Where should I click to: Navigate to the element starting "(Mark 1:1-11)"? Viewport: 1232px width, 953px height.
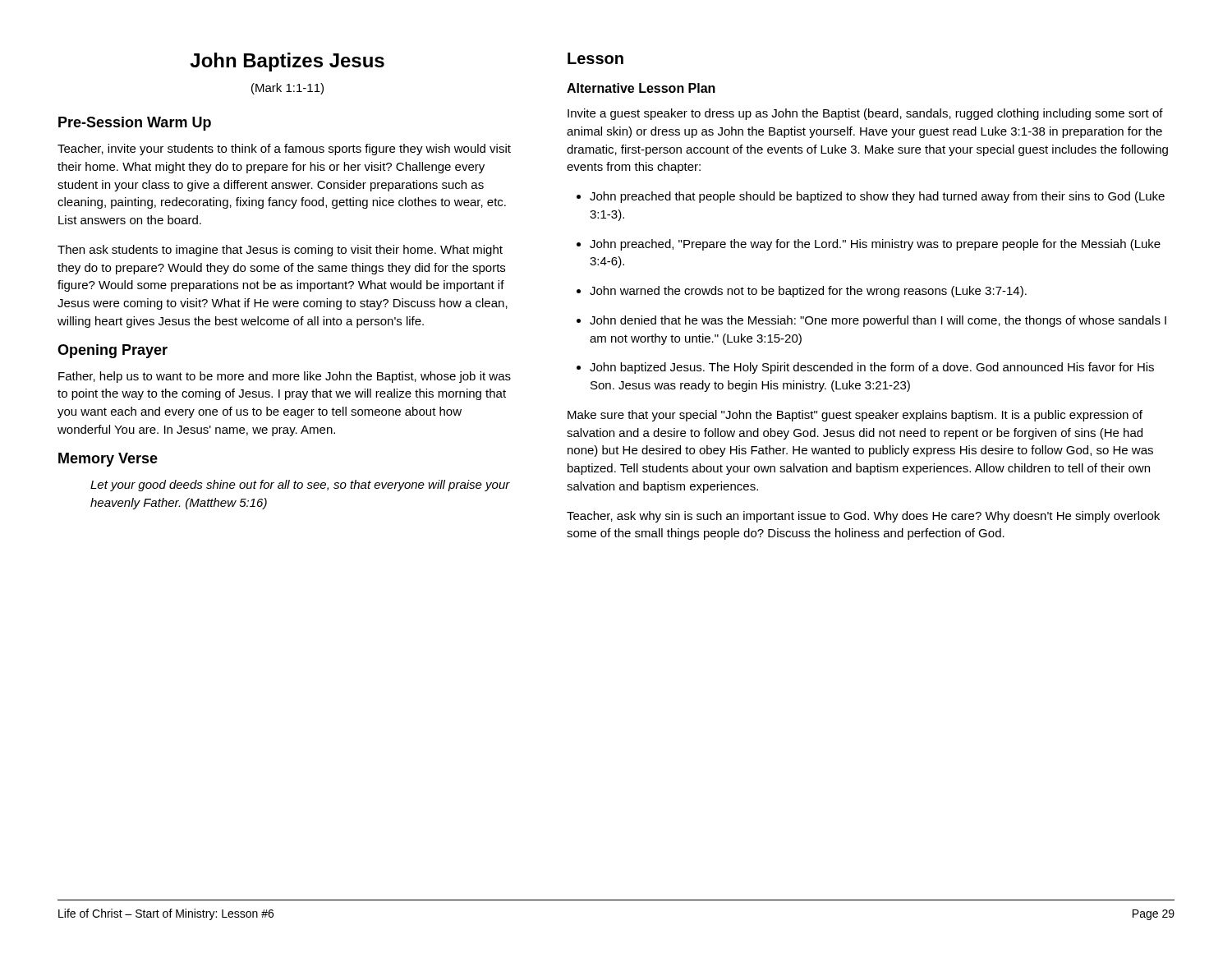[x=287, y=87]
